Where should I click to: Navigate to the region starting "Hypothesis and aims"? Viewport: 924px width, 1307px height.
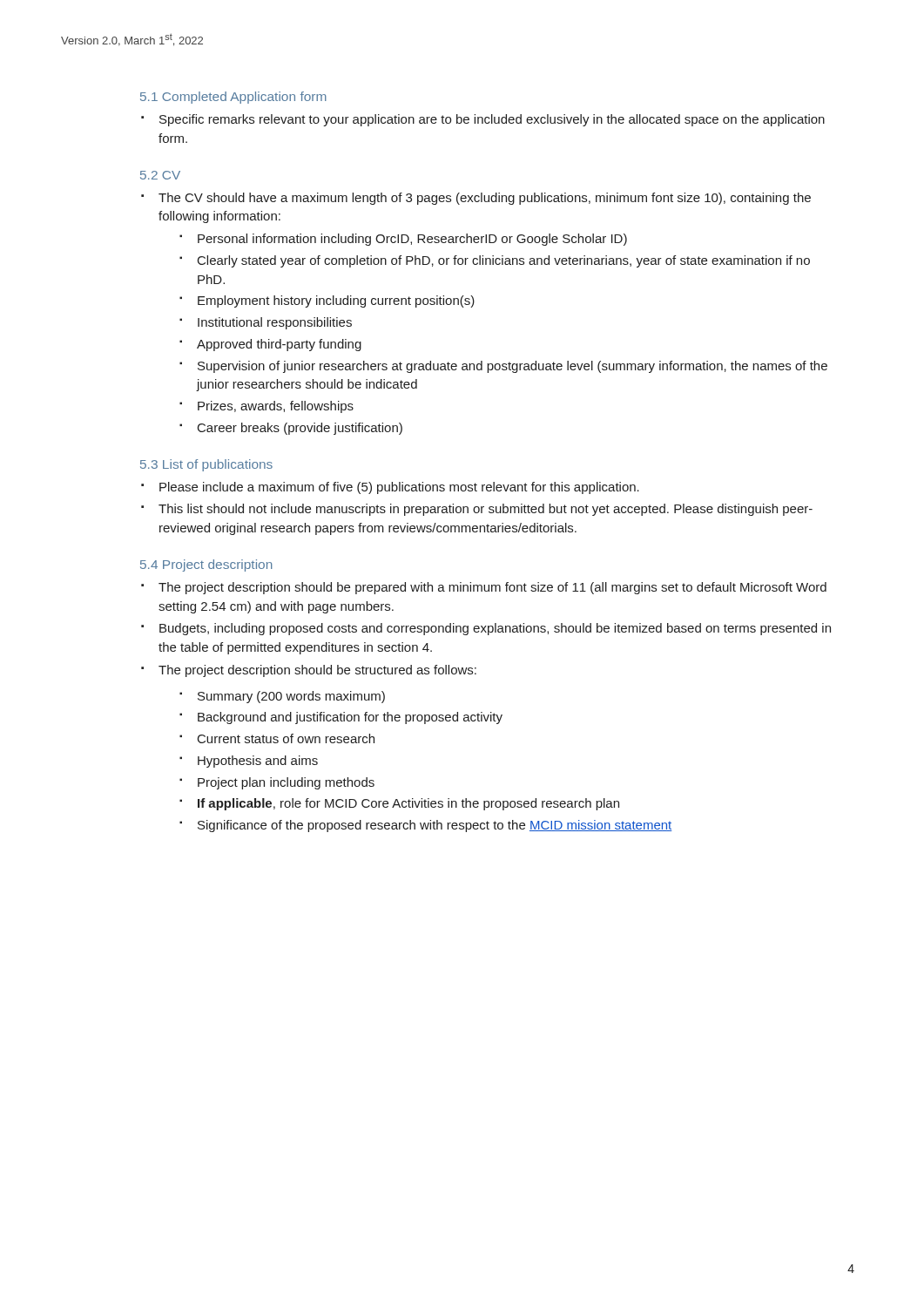tap(257, 760)
